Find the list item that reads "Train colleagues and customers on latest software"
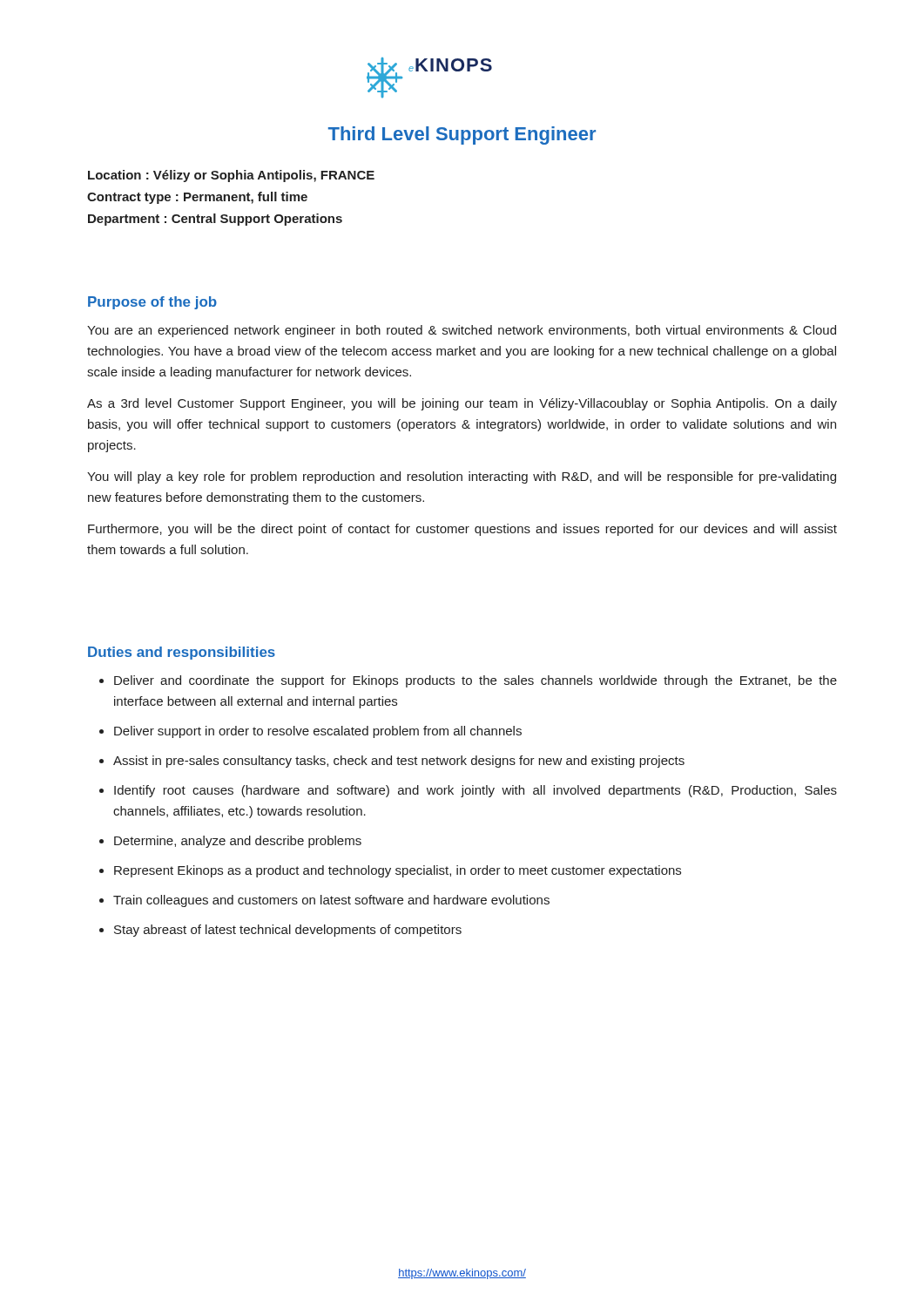 pos(332,900)
